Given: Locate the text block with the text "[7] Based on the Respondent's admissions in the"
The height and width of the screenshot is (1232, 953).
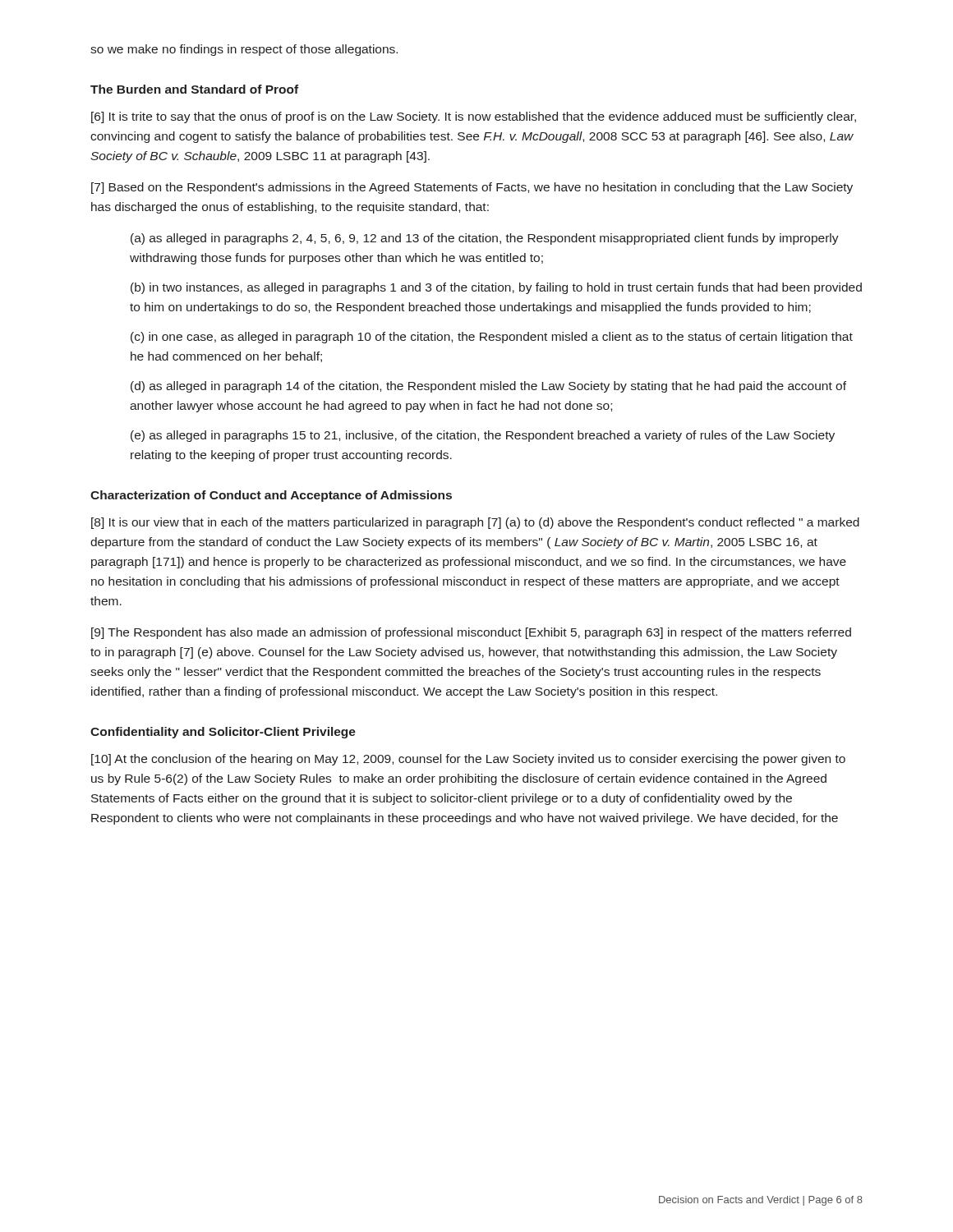Looking at the screenshot, I should (472, 197).
